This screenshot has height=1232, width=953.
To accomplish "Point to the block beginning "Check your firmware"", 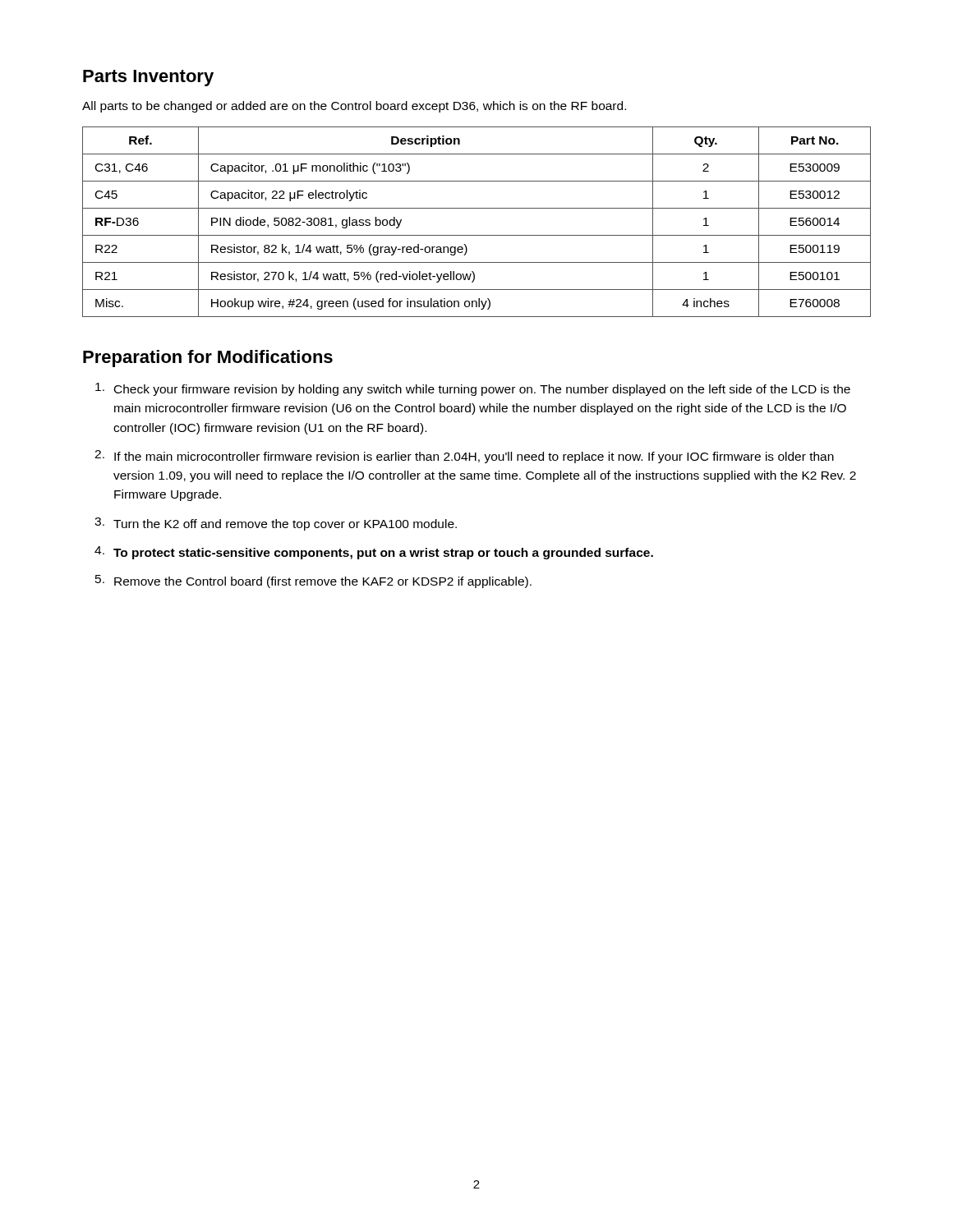I will [476, 408].
